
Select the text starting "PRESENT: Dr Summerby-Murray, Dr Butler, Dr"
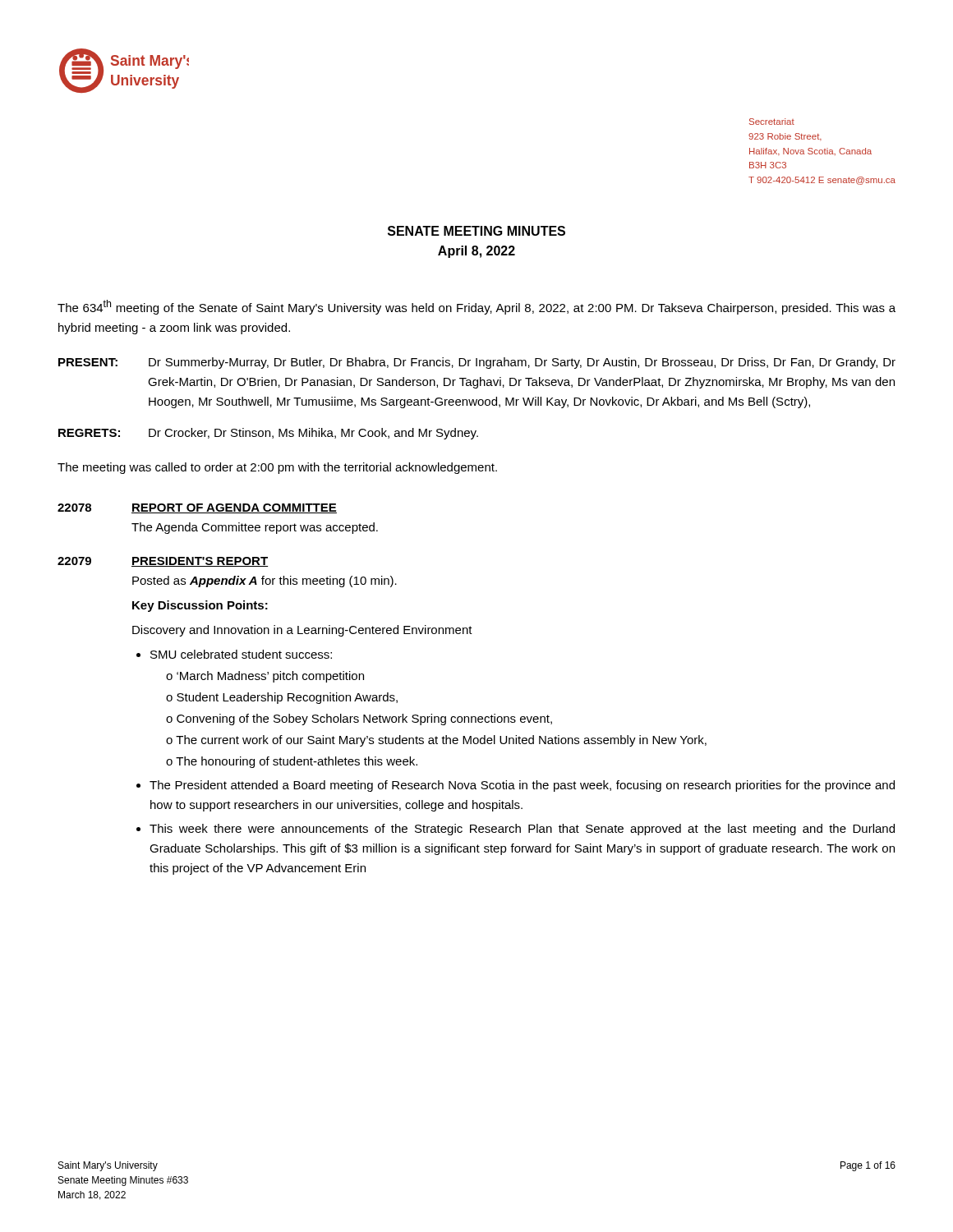click(x=476, y=382)
